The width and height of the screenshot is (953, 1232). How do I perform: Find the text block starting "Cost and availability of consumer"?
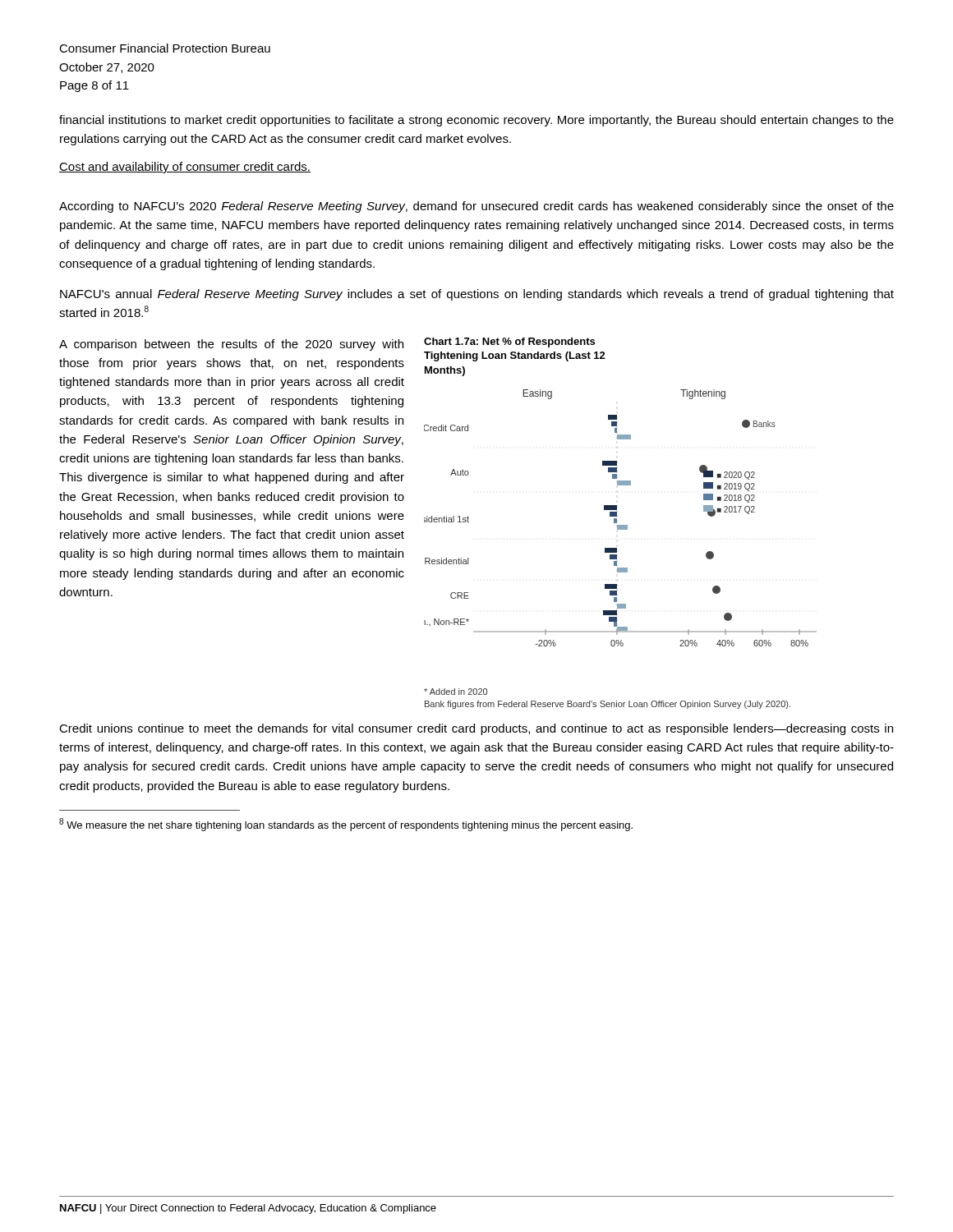pos(185,166)
